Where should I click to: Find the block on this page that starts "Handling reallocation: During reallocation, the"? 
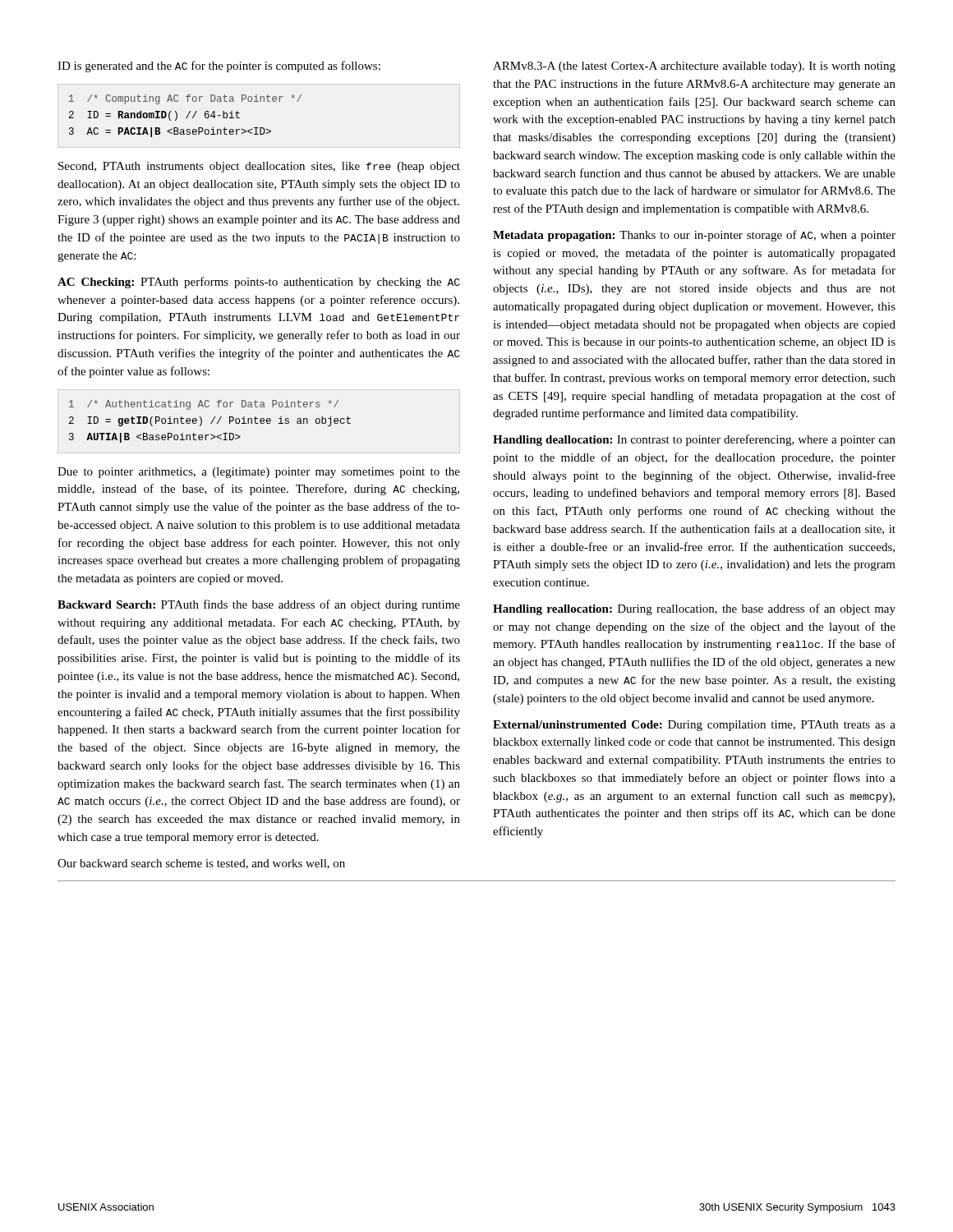[694, 654]
